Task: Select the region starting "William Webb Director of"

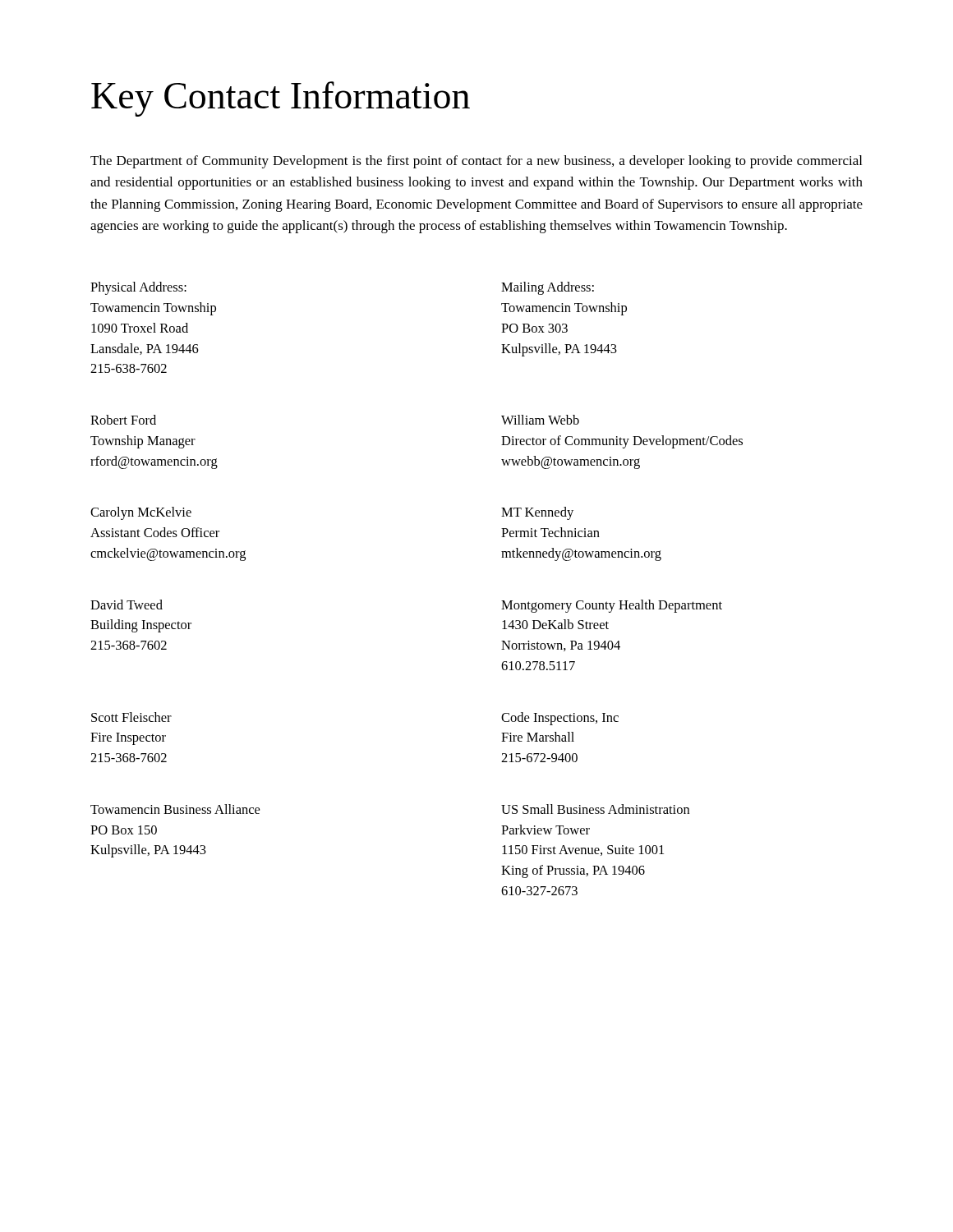Action: [682, 441]
